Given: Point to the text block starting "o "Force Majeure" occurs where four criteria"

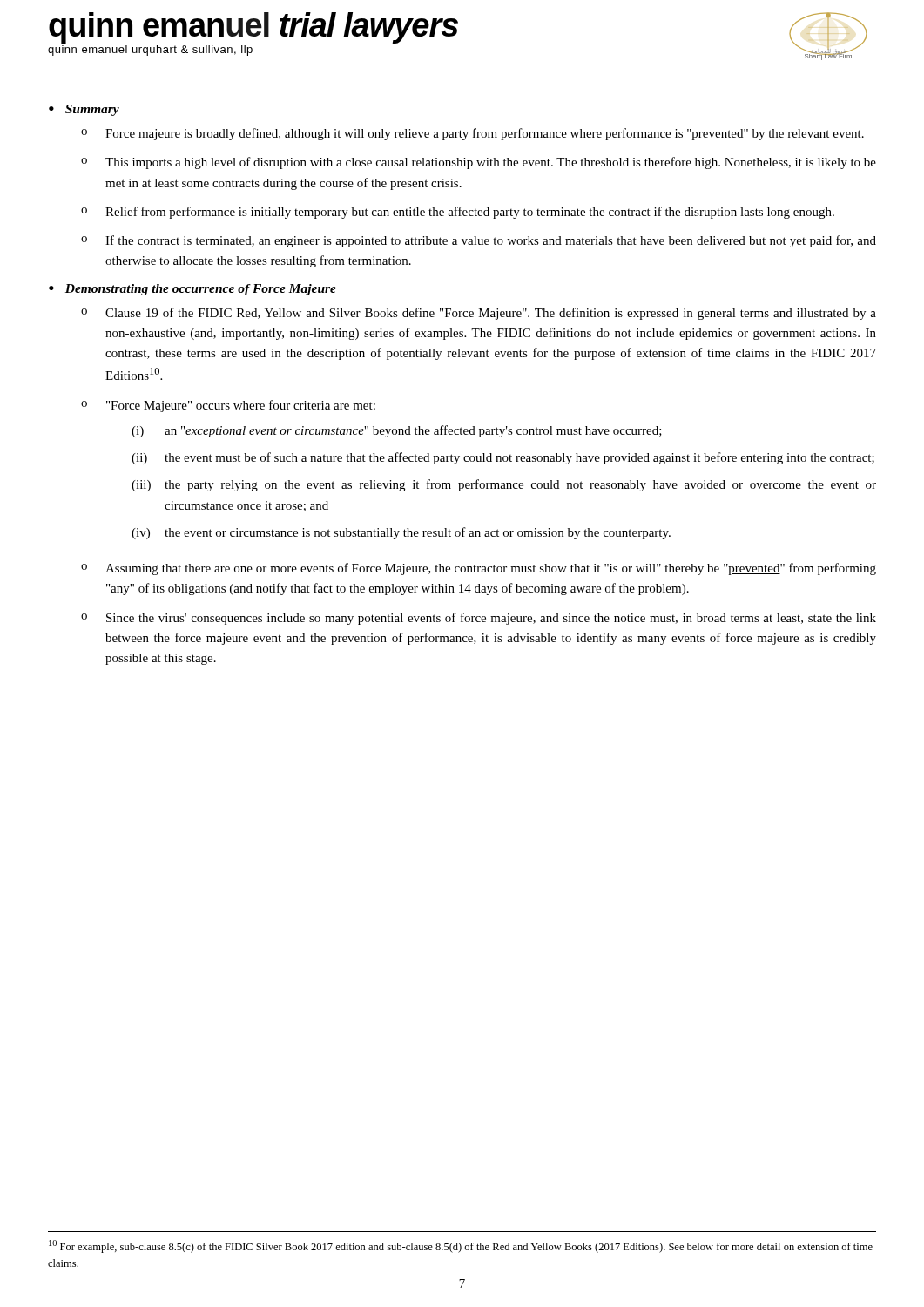Looking at the screenshot, I should [x=479, y=472].
